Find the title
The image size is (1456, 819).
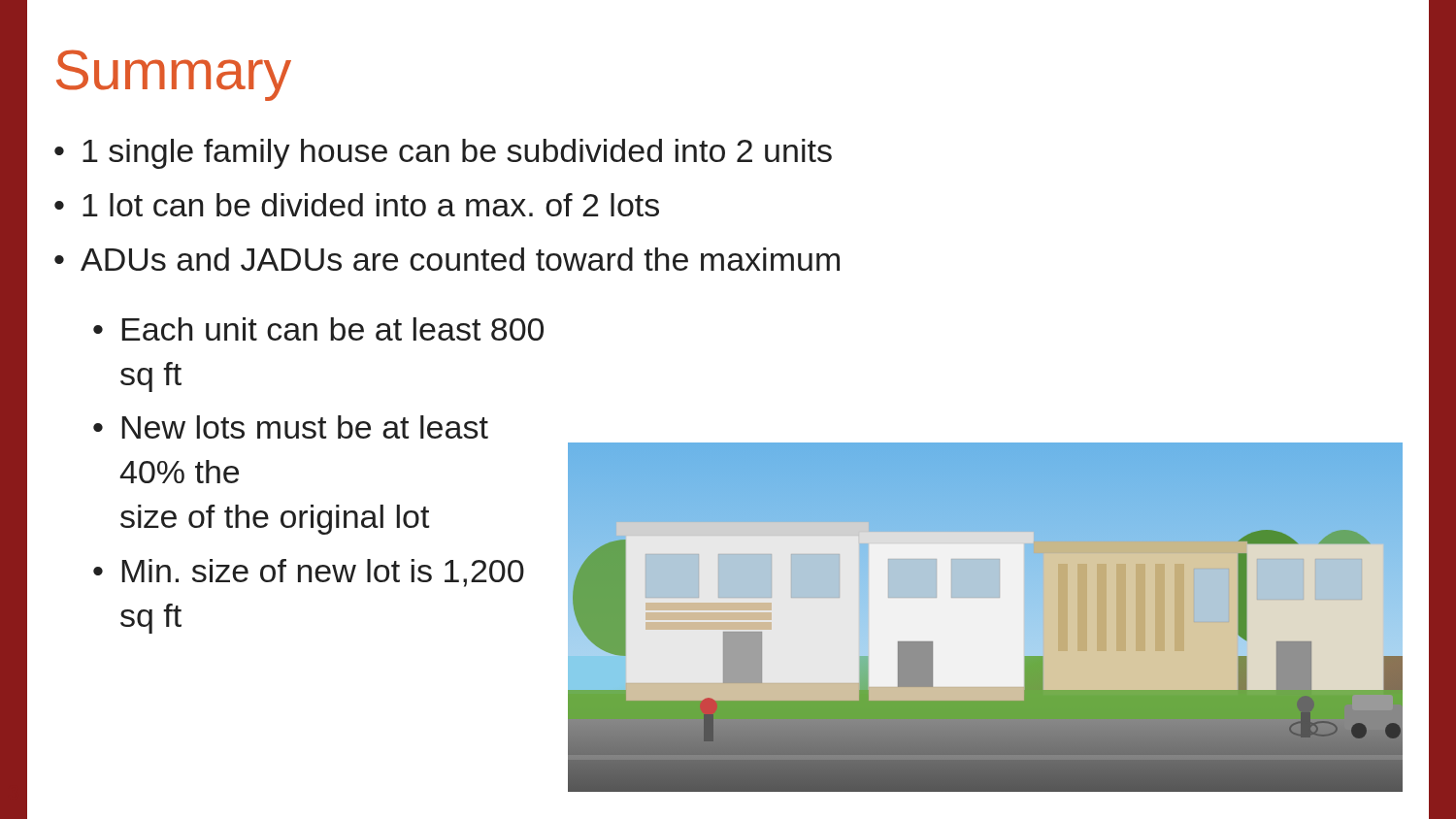pos(172,69)
